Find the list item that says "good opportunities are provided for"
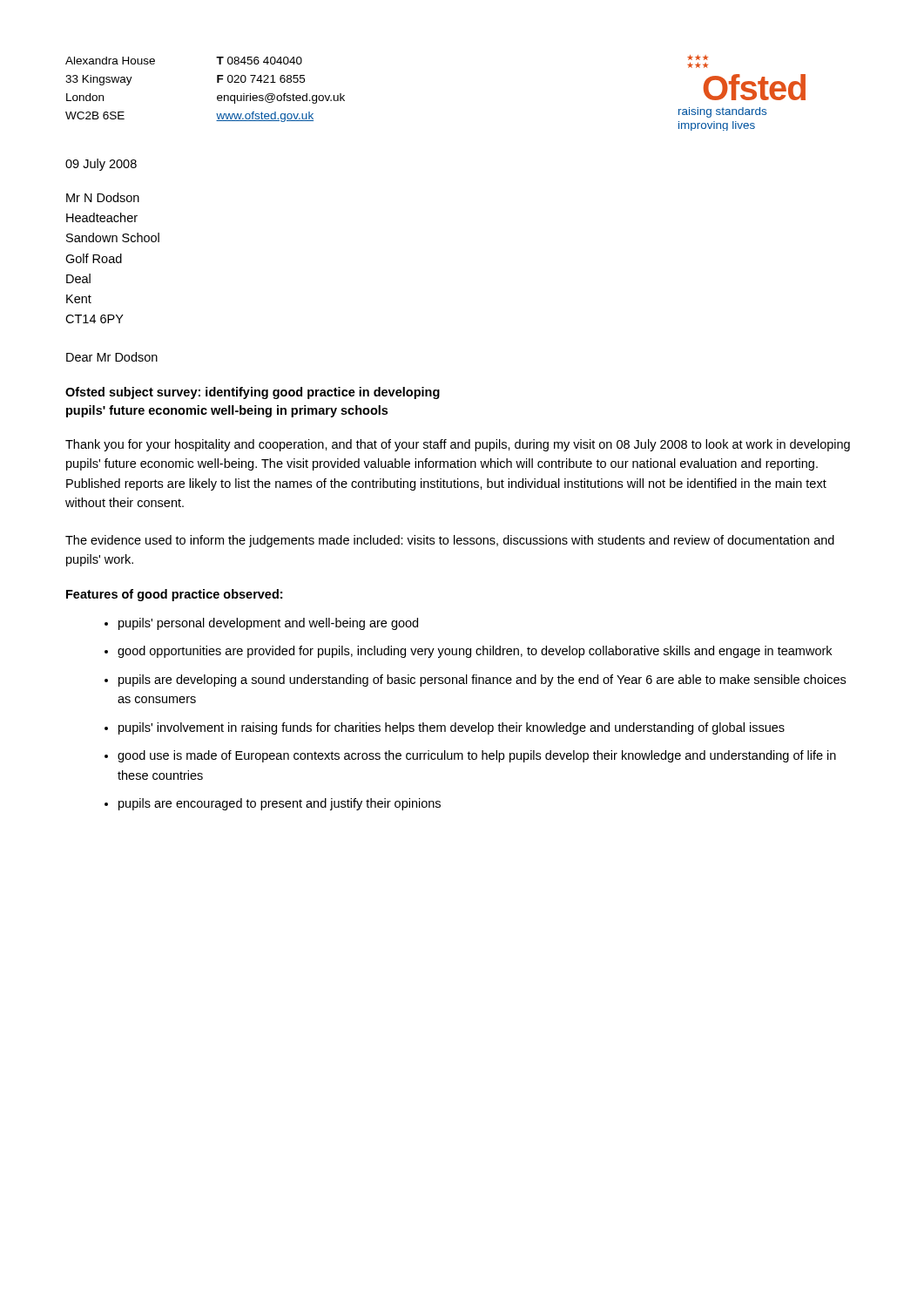Image resolution: width=924 pixels, height=1307 pixels. pos(475,651)
